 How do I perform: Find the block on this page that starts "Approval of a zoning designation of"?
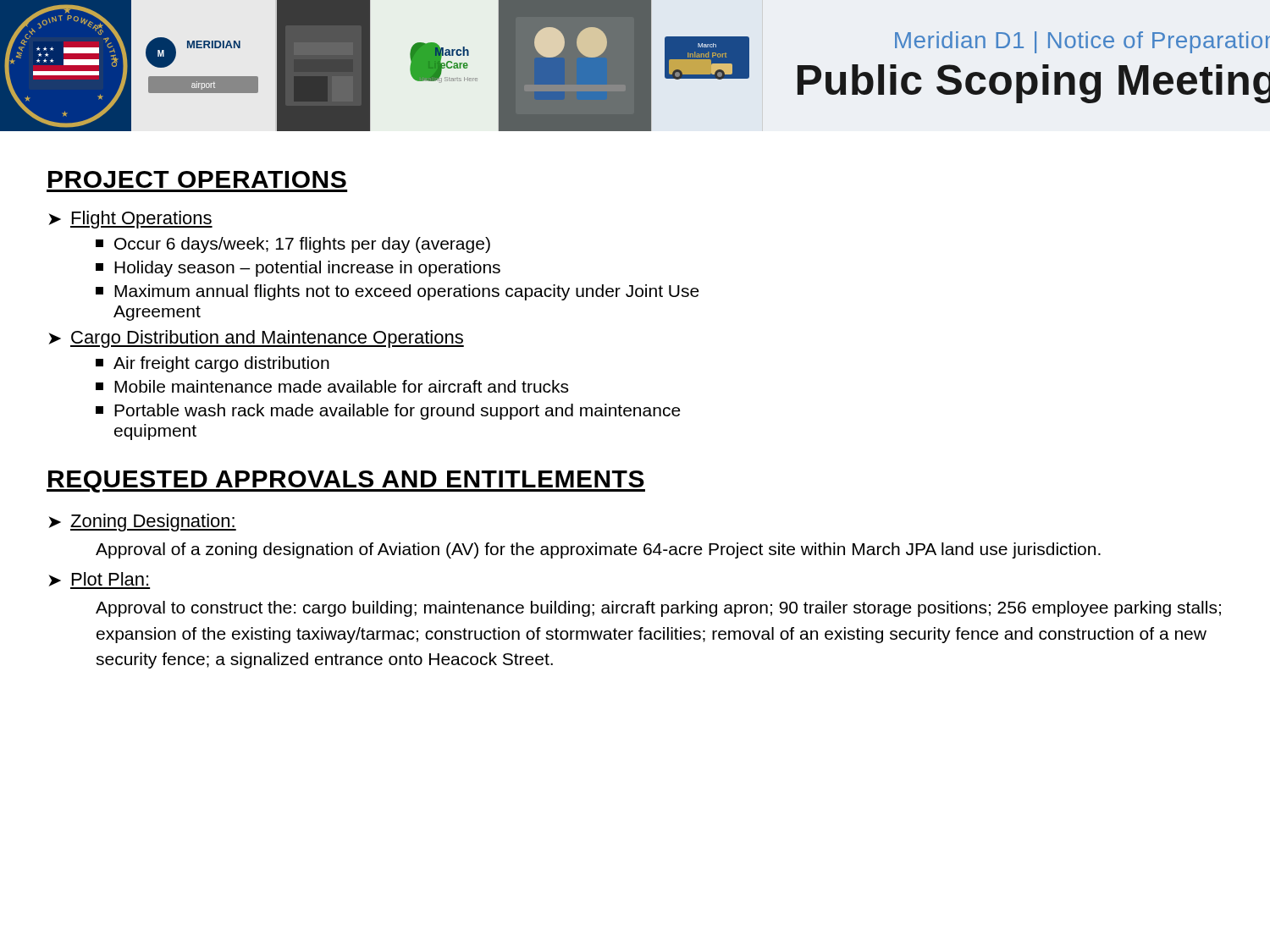(599, 549)
